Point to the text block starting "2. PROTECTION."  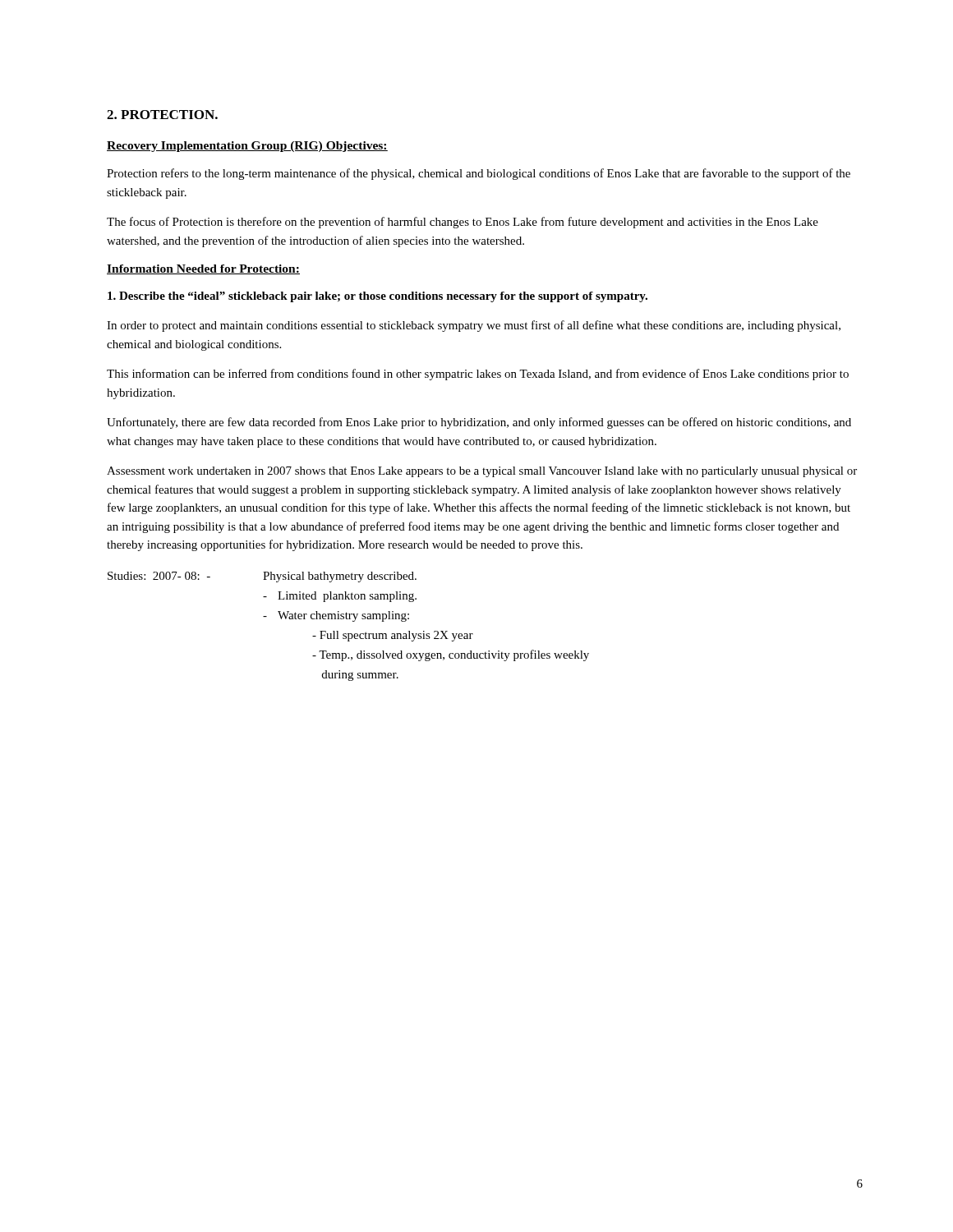(162, 115)
